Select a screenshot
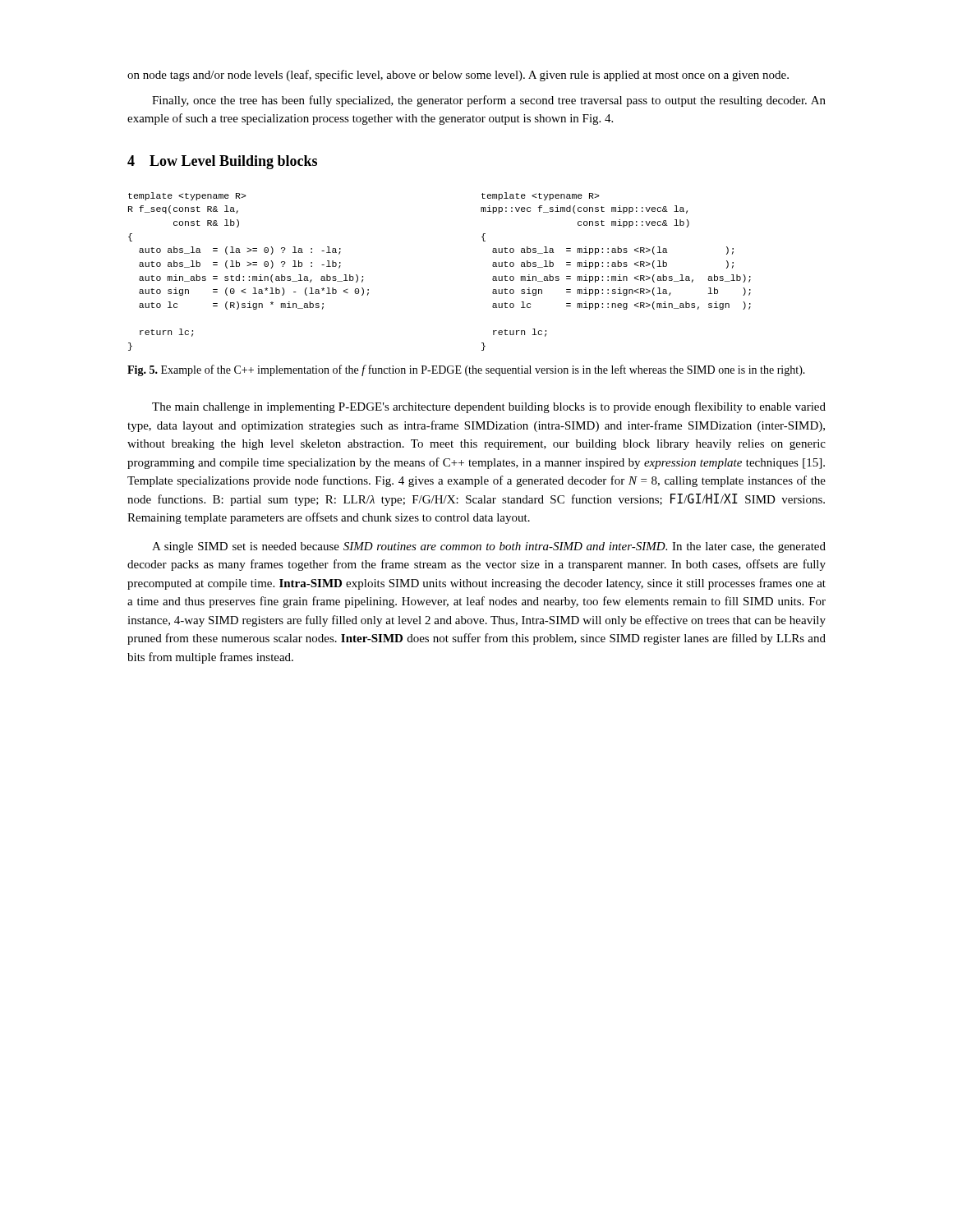 476,271
